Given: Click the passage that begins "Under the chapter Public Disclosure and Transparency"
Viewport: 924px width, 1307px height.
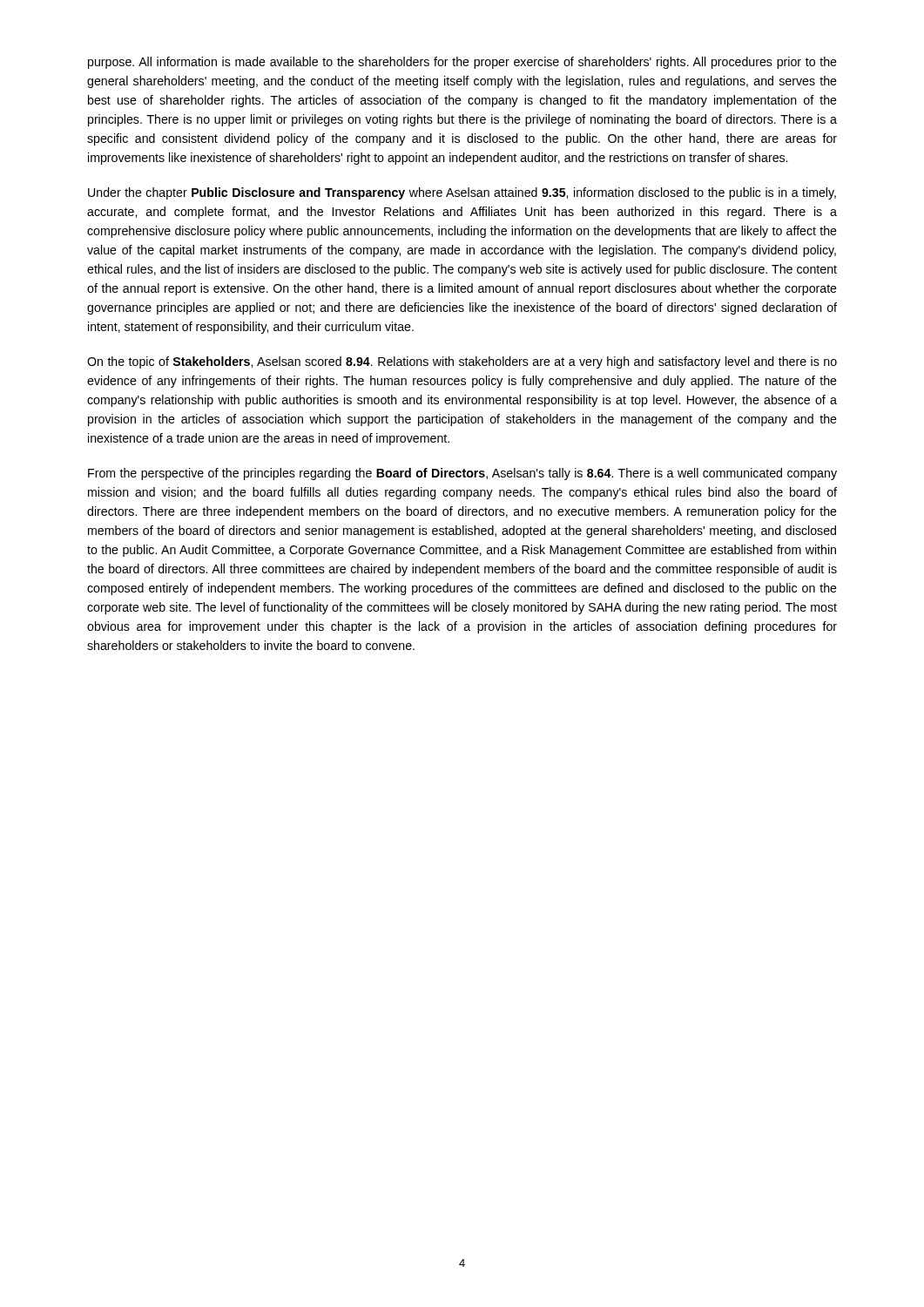Looking at the screenshot, I should pos(462,260).
